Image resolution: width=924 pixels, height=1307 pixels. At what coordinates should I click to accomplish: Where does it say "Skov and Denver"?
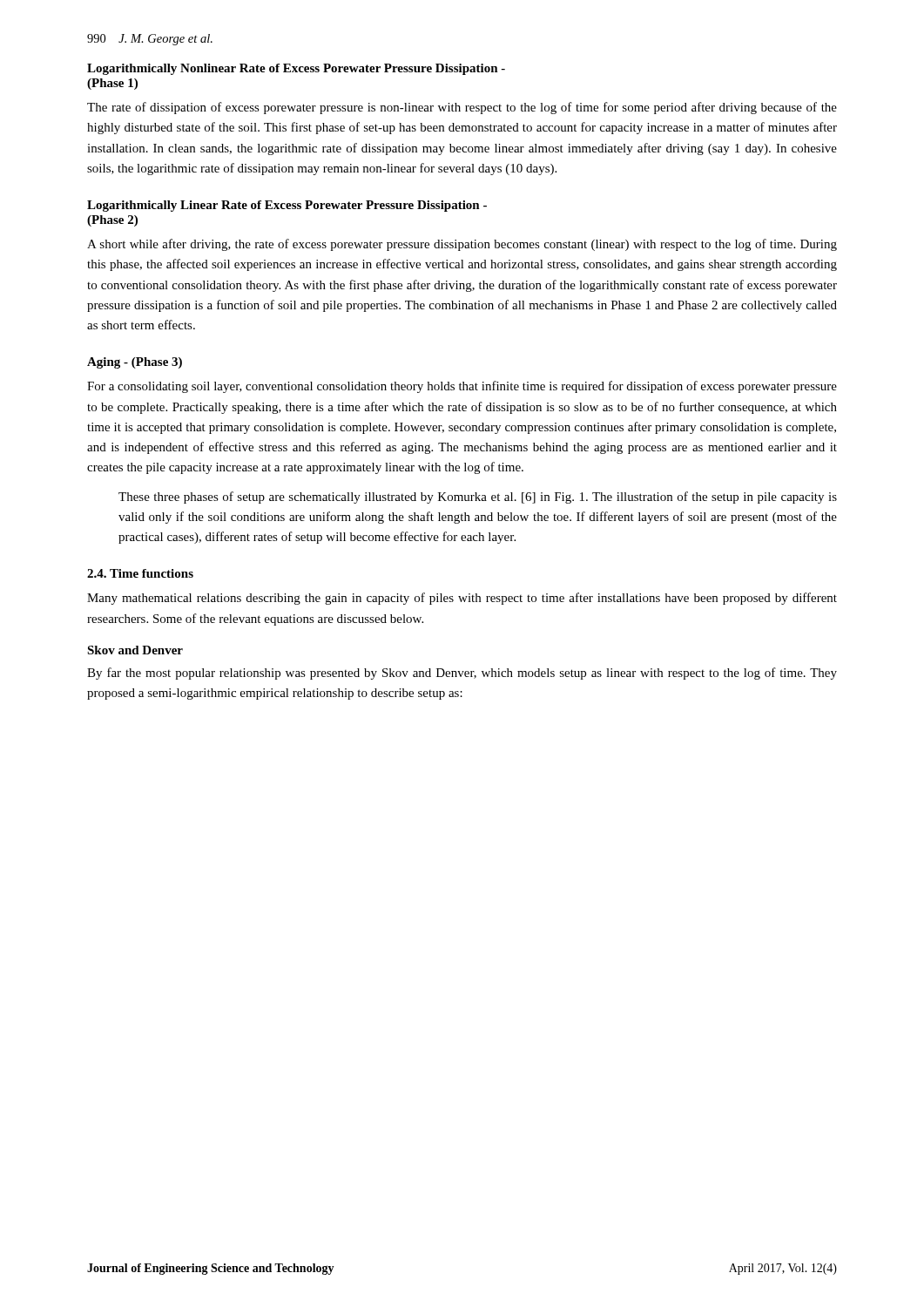point(135,650)
